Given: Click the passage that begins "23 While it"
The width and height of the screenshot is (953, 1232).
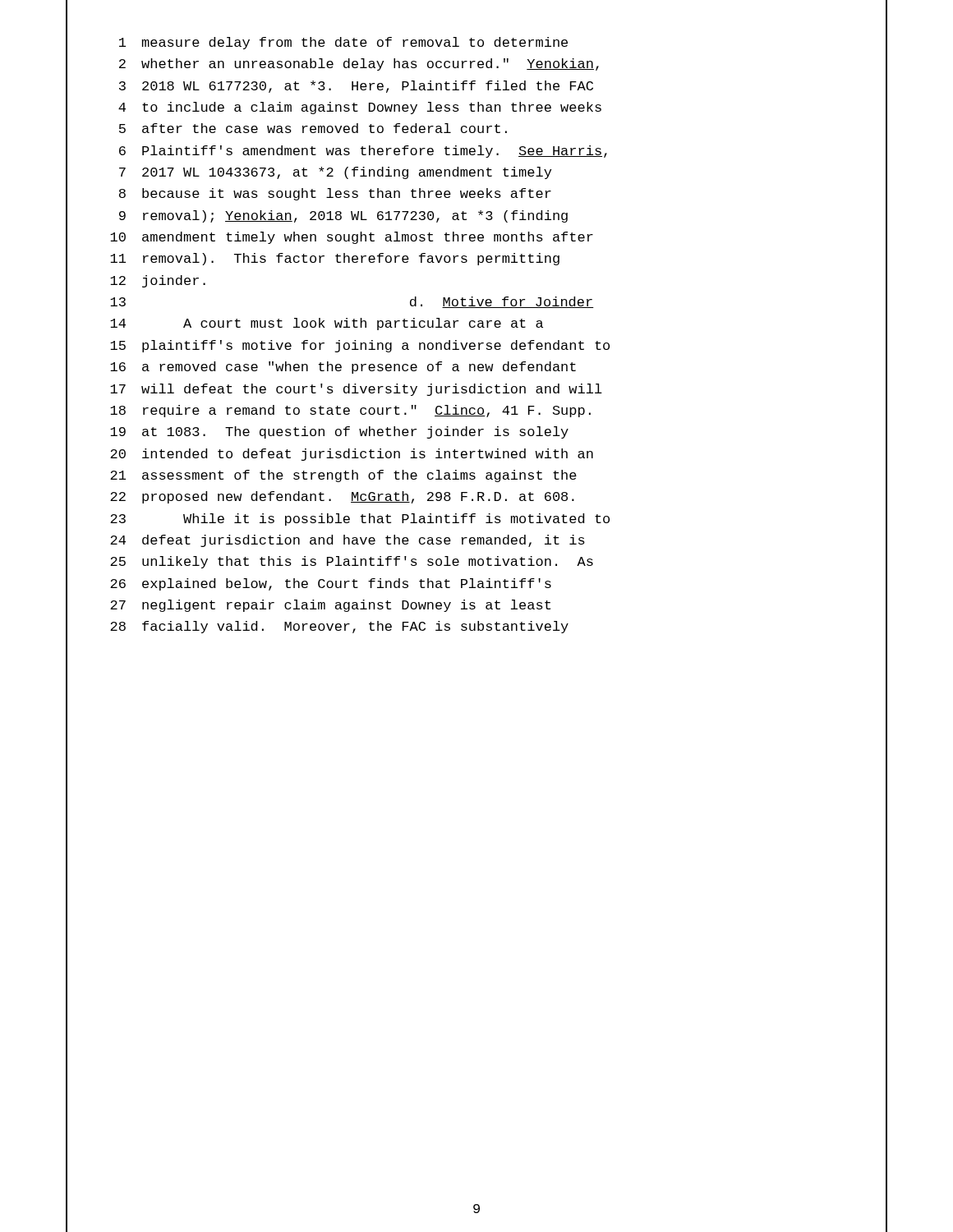Looking at the screenshot, I should [476, 574].
